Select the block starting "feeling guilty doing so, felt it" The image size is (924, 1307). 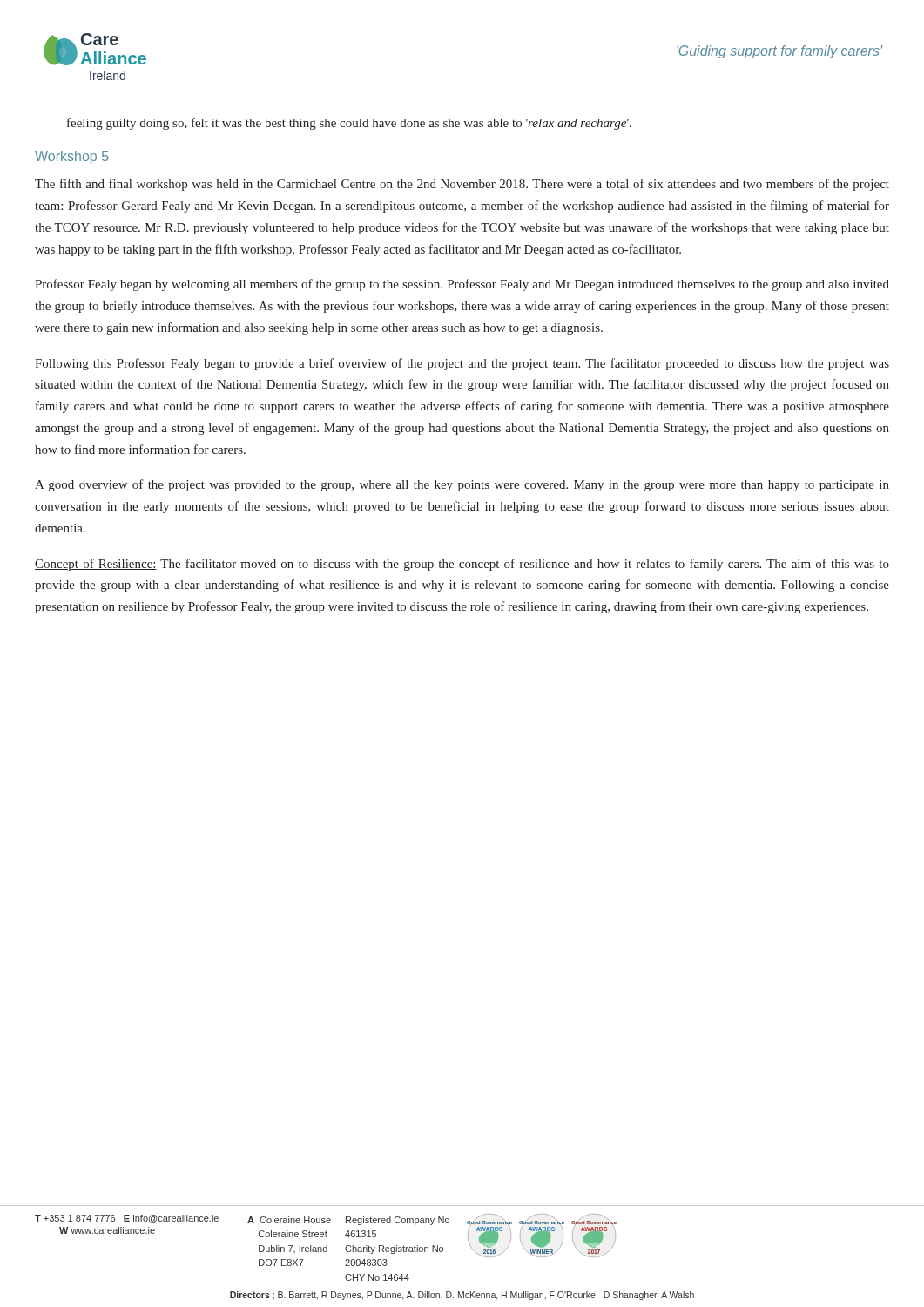(349, 123)
